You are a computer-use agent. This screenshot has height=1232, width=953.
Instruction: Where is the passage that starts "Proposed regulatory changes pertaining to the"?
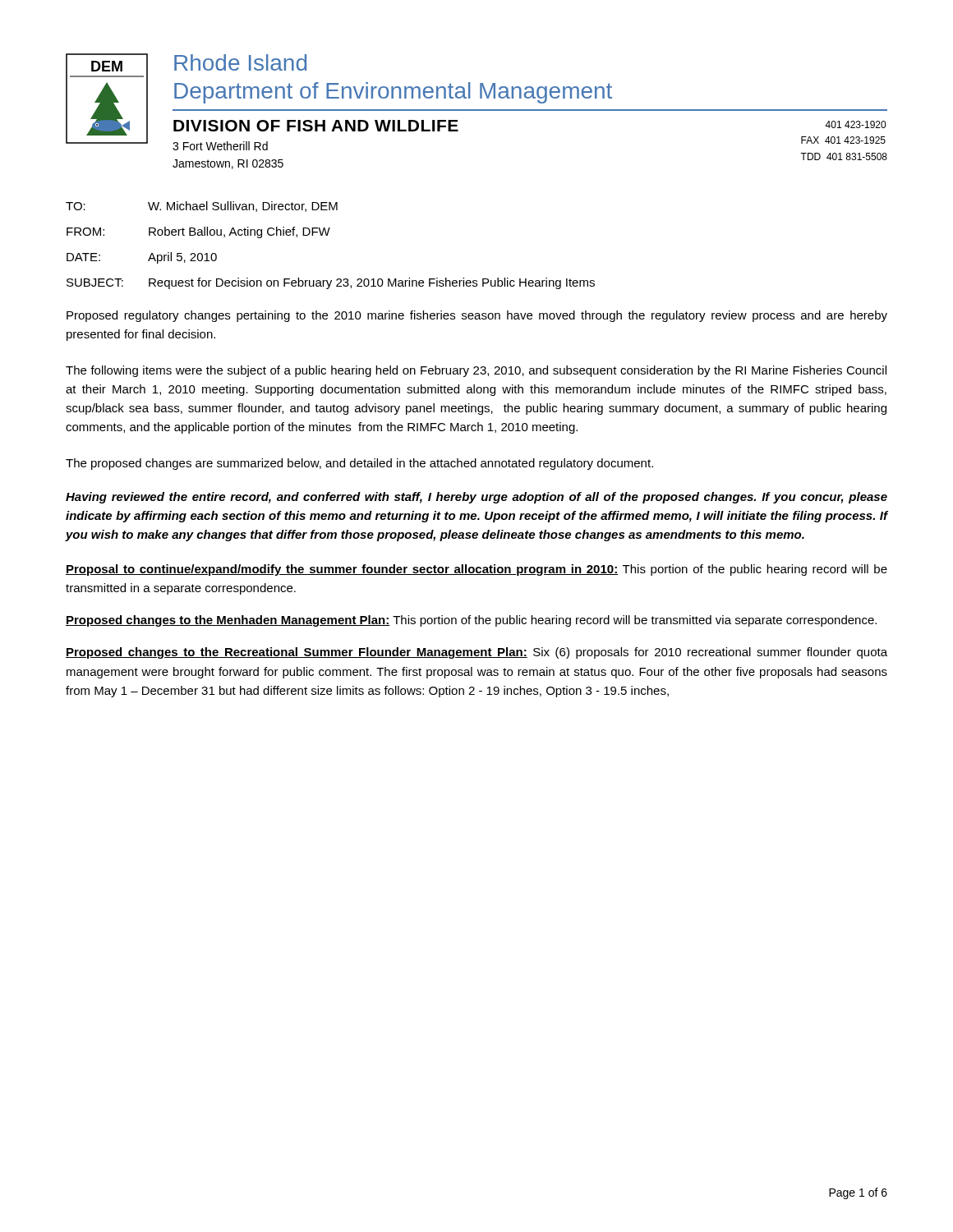click(476, 325)
